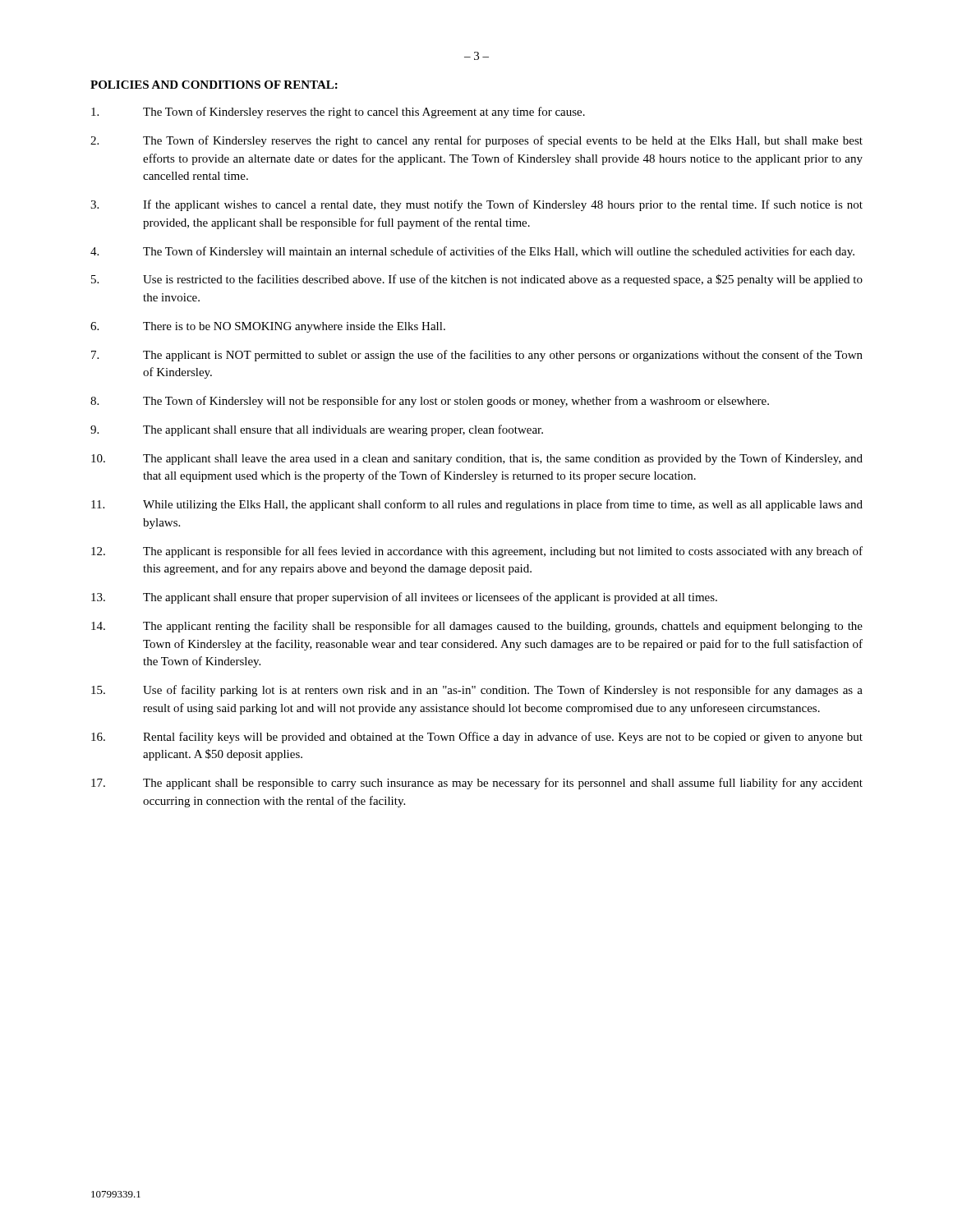Locate the list item that says "5. Use is restricted to the"
Image resolution: width=953 pixels, height=1232 pixels.
476,289
